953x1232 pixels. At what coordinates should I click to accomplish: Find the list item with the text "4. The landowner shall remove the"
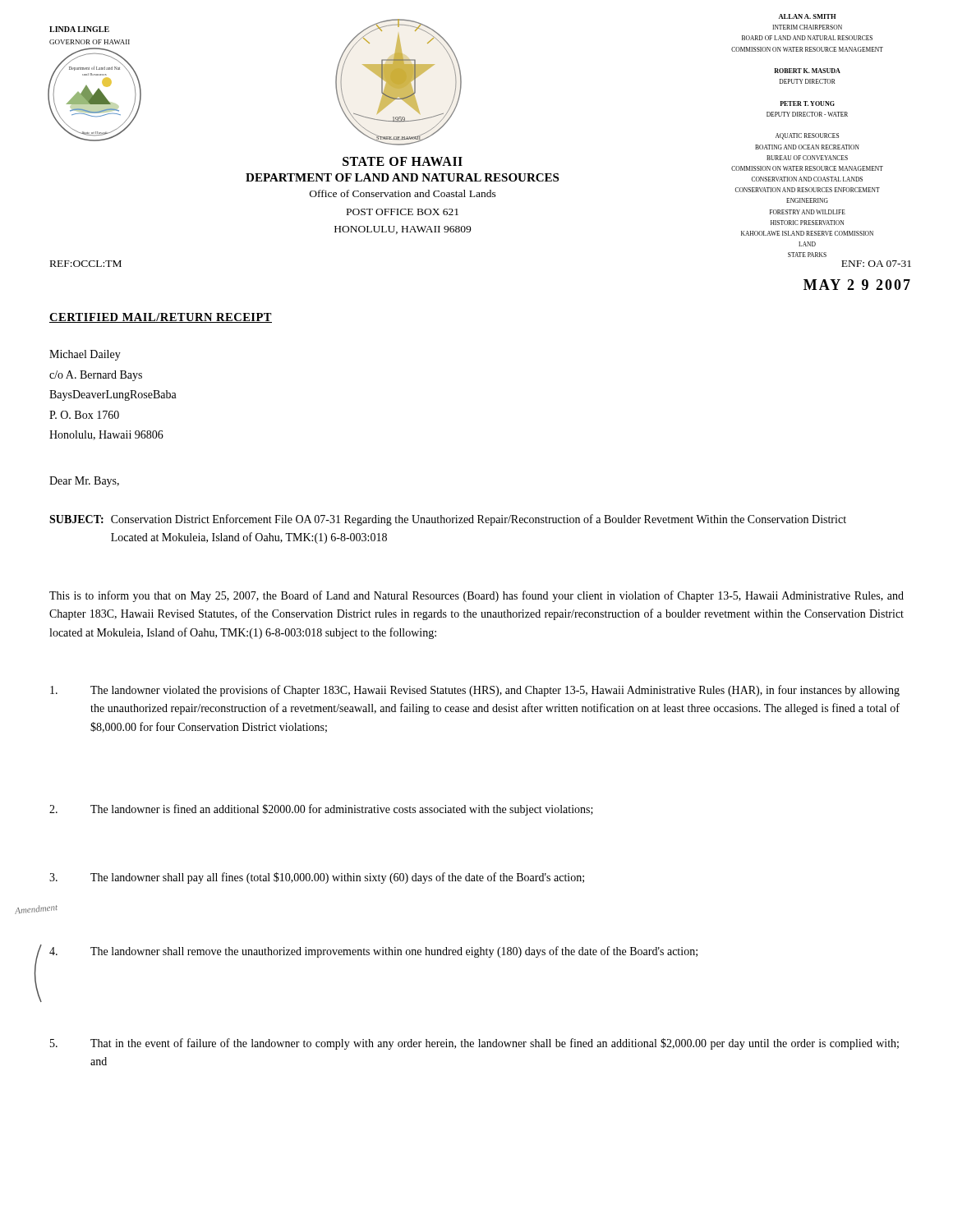(474, 952)
